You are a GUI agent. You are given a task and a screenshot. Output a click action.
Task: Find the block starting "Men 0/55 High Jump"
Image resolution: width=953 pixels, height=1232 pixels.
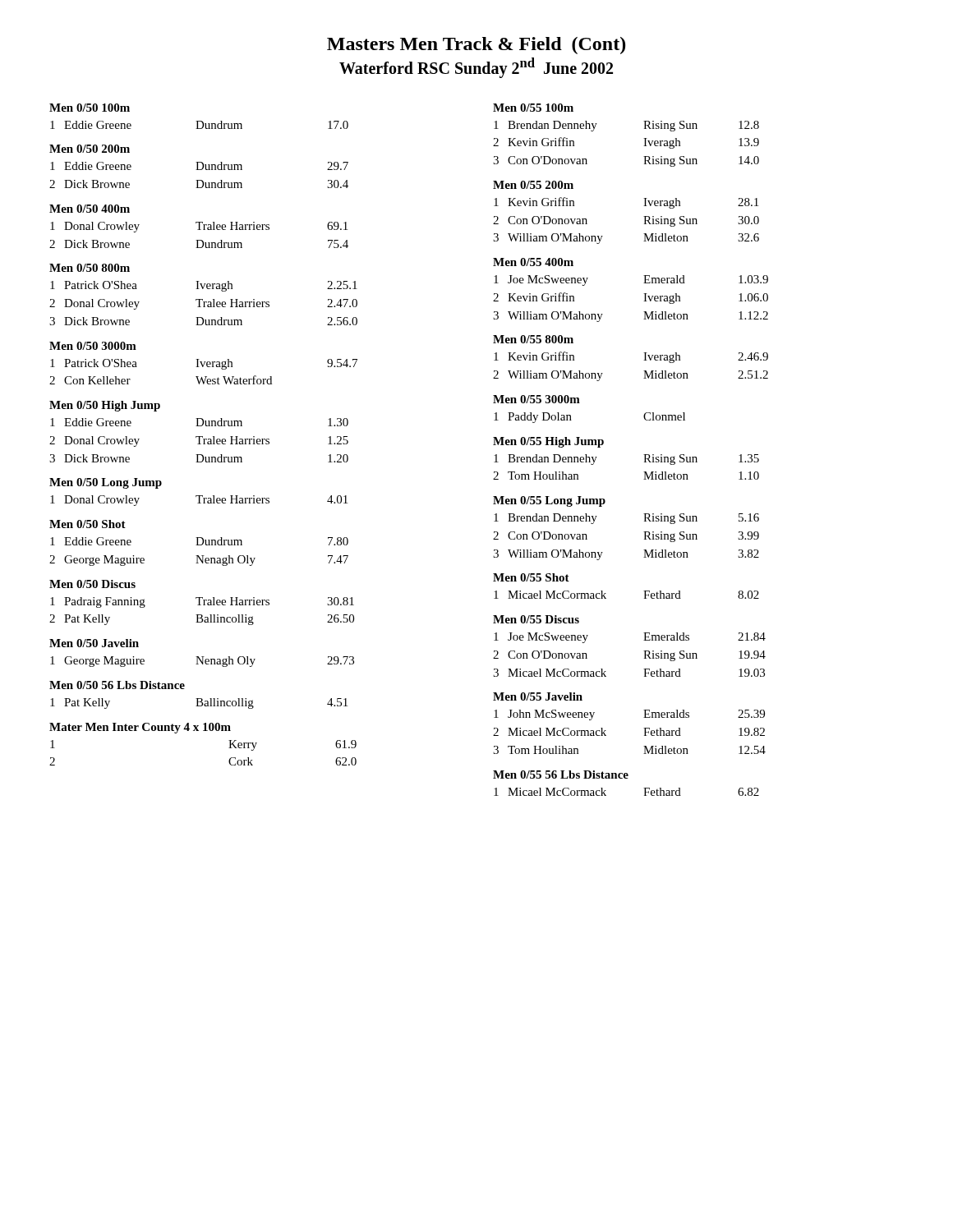coord(698,460)
